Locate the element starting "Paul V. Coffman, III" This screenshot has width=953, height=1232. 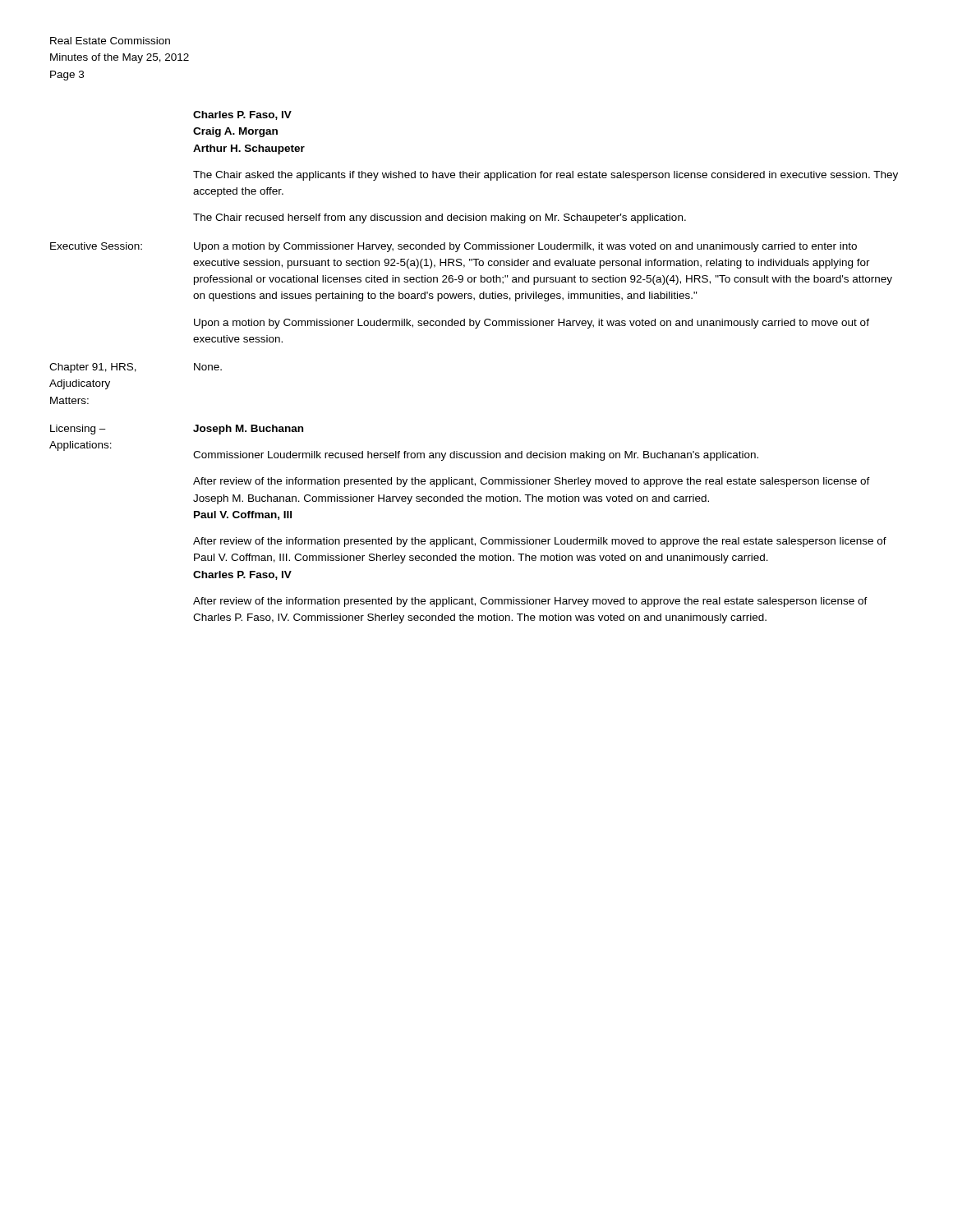click(x=548, y=536)
